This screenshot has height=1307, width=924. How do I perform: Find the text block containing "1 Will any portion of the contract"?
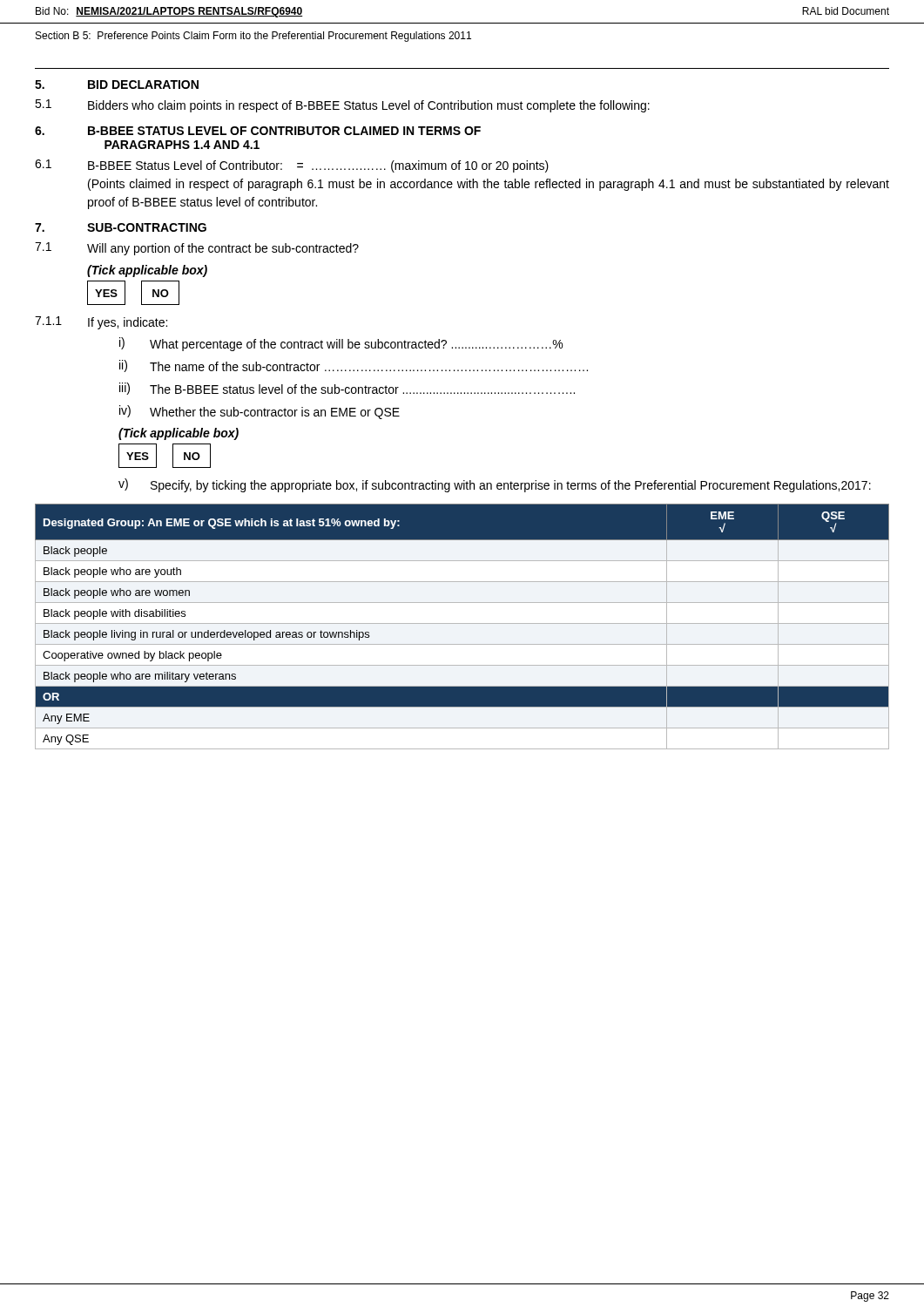197,249
